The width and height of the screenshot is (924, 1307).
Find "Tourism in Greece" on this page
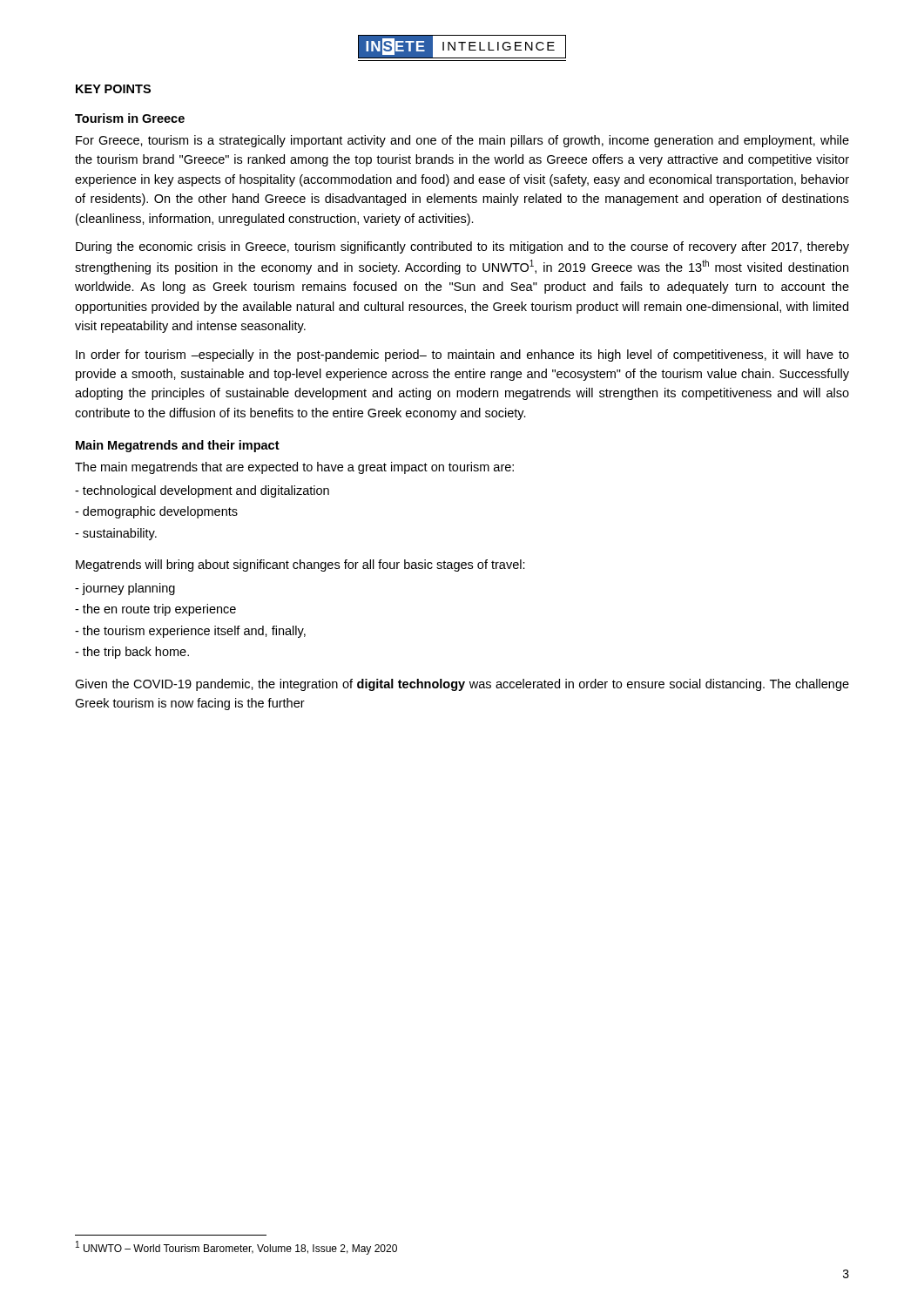130,118
